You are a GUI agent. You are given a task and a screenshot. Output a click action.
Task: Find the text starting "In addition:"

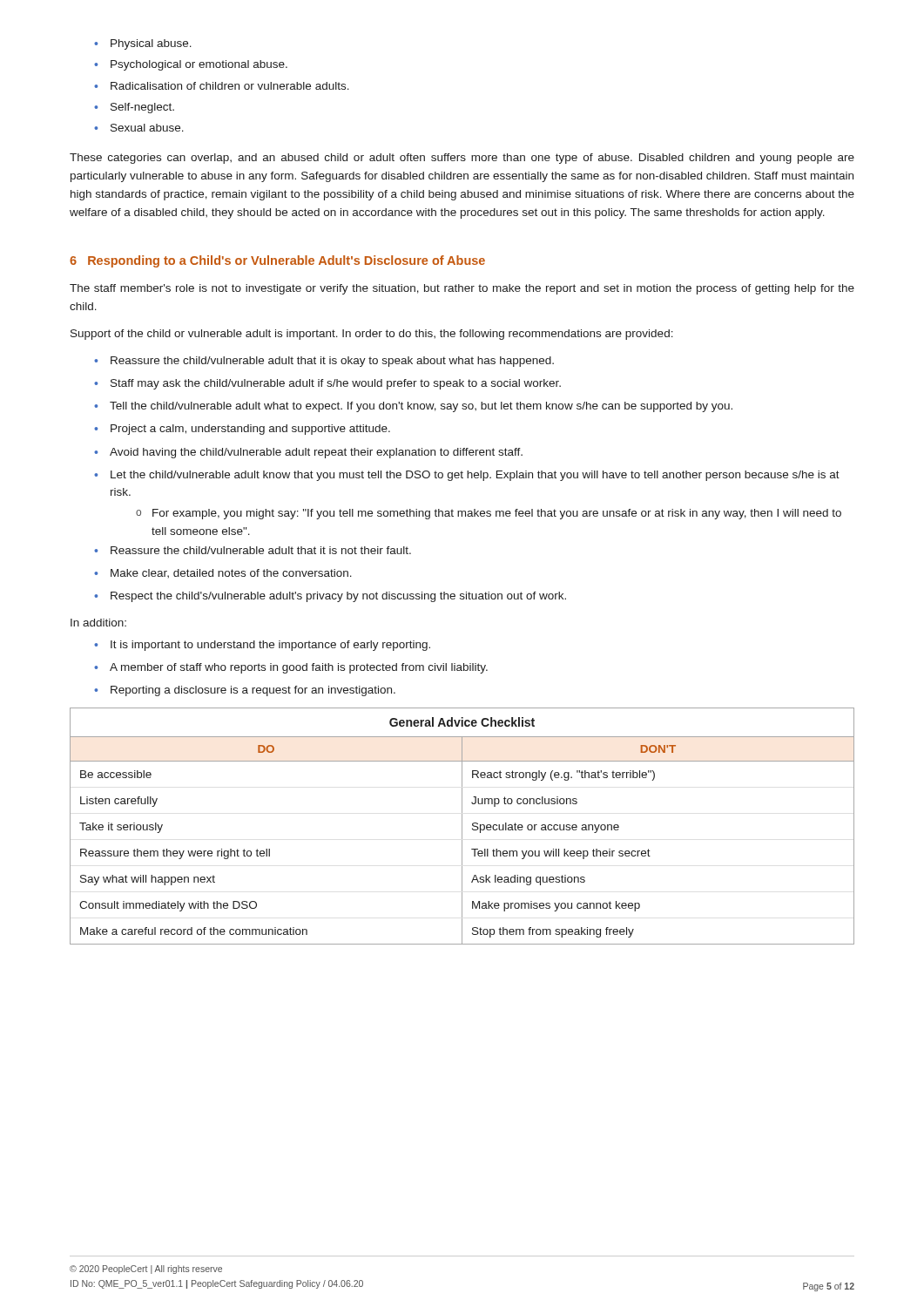tap(98, 623)
